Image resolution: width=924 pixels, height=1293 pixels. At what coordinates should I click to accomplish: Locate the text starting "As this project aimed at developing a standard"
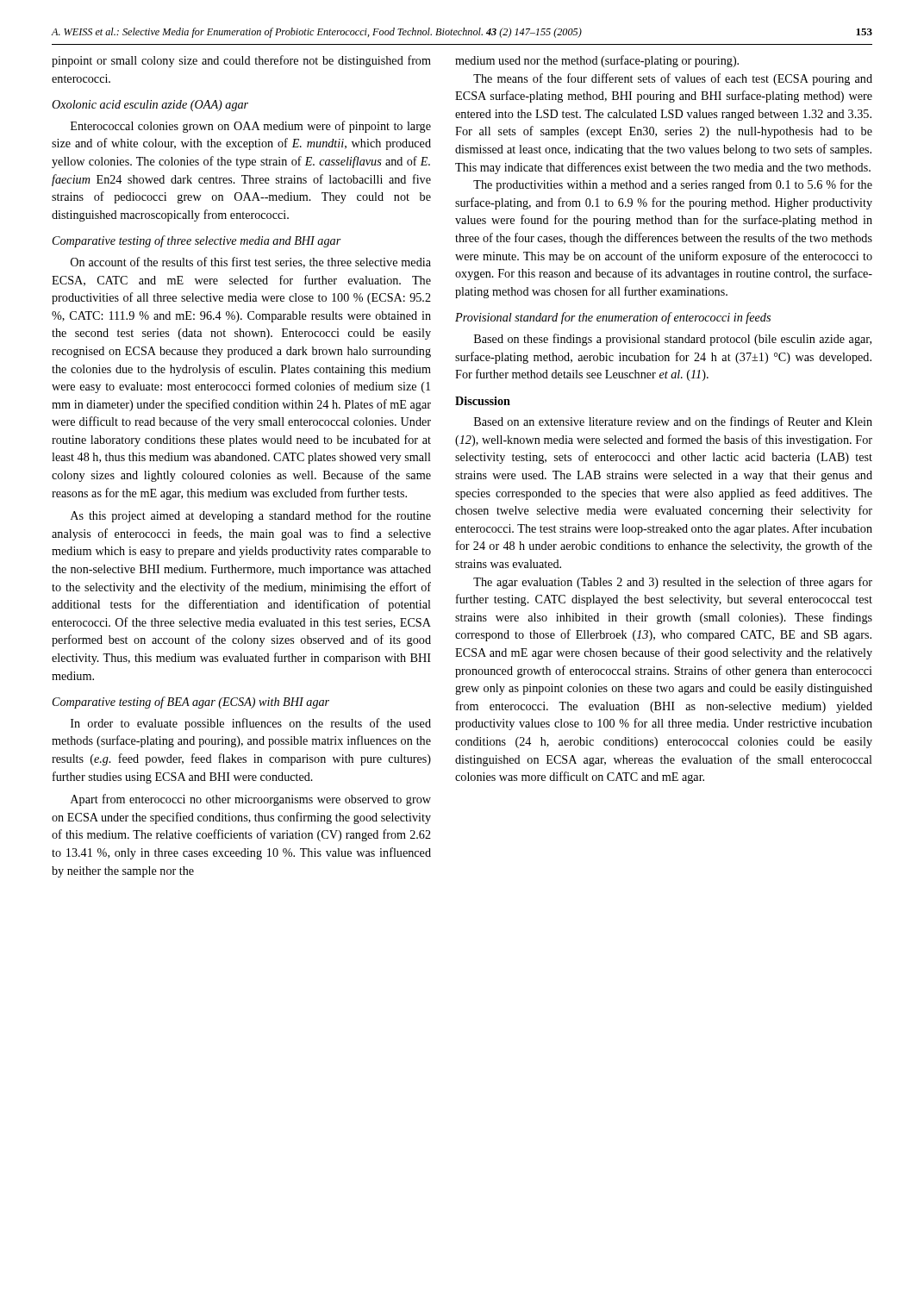pos(241,596)
